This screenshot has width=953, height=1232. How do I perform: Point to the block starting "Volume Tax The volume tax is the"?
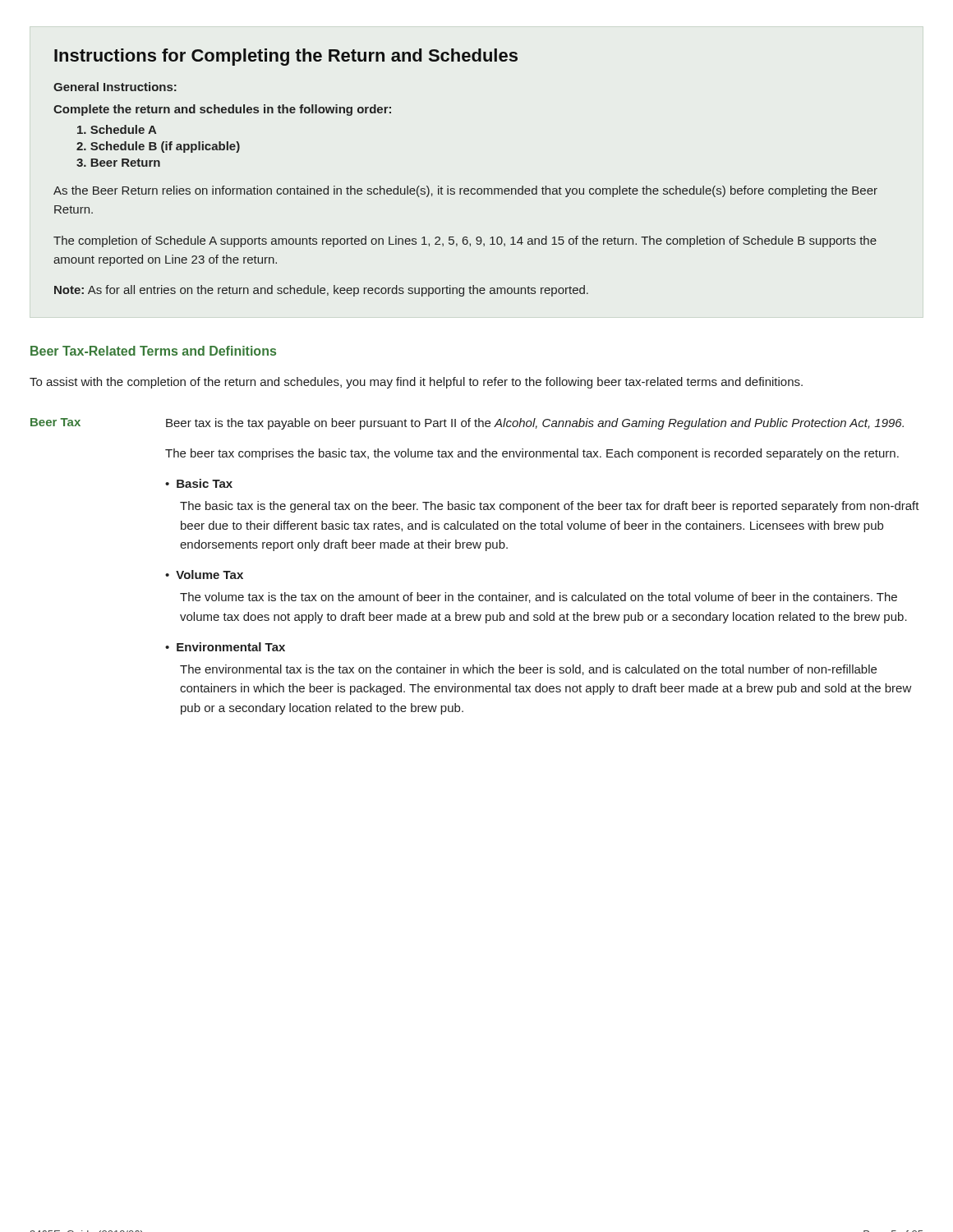[x=544, y=595]
